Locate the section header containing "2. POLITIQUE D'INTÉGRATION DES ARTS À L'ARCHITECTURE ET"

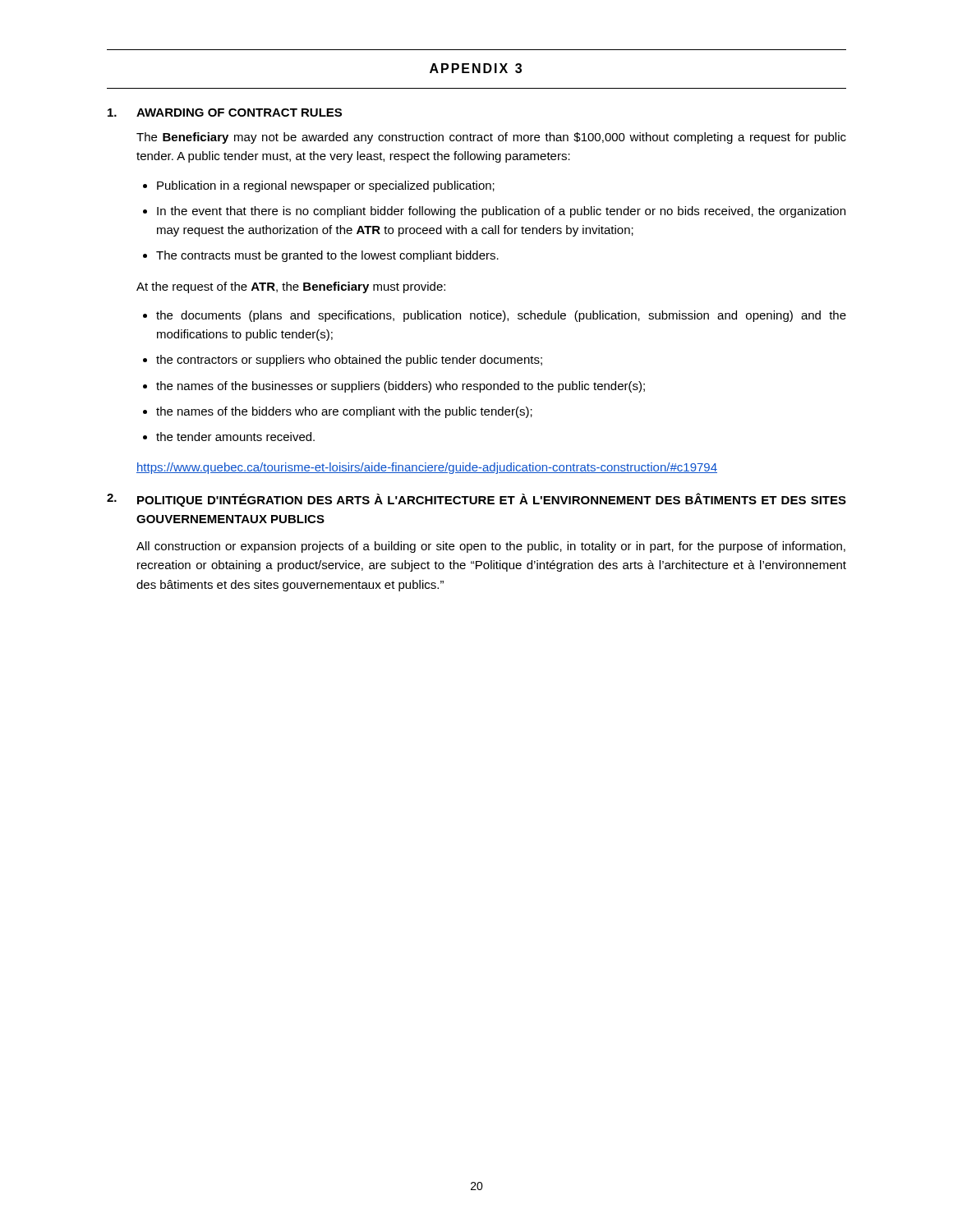476,509
